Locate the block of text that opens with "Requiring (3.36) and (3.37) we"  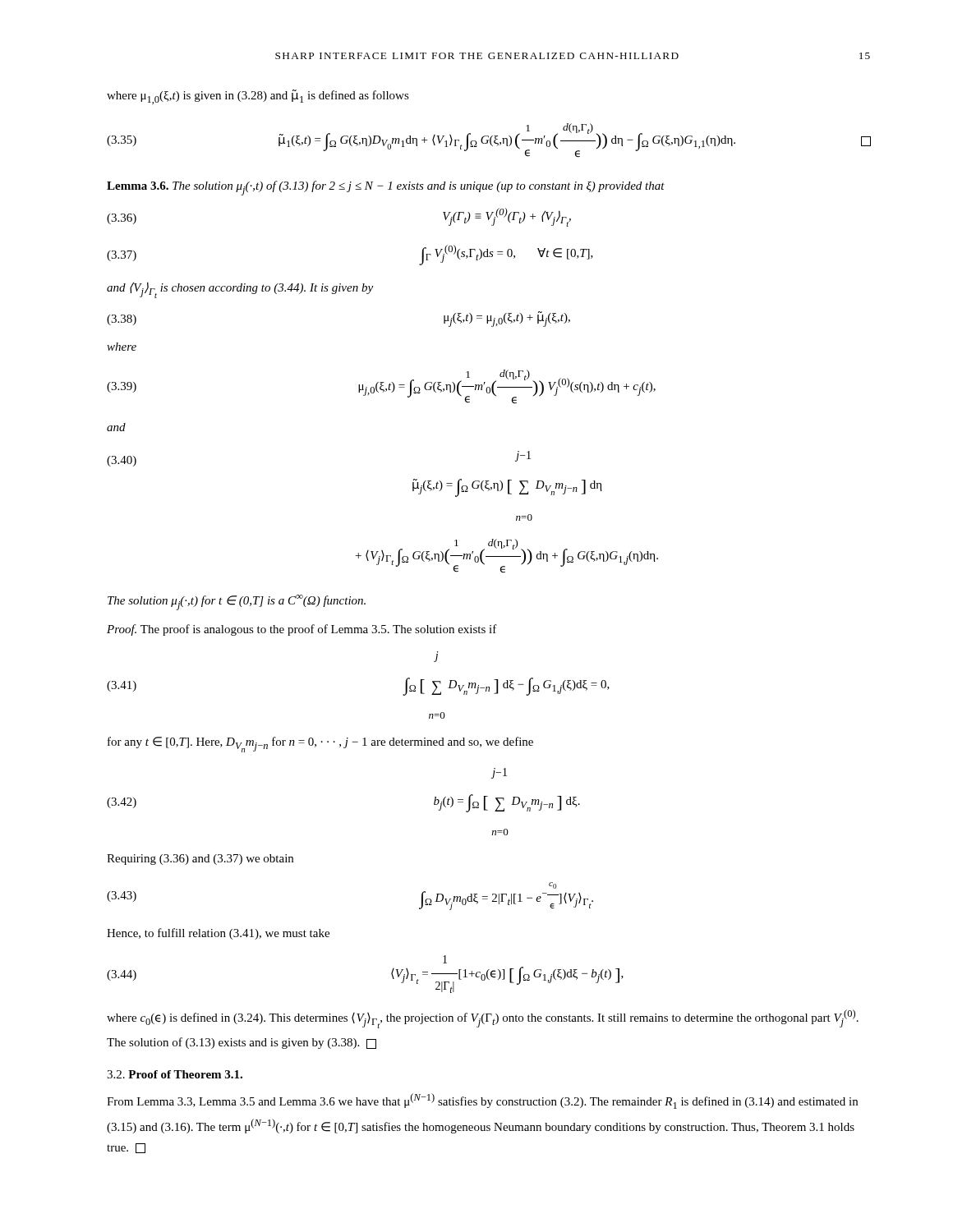200,858
